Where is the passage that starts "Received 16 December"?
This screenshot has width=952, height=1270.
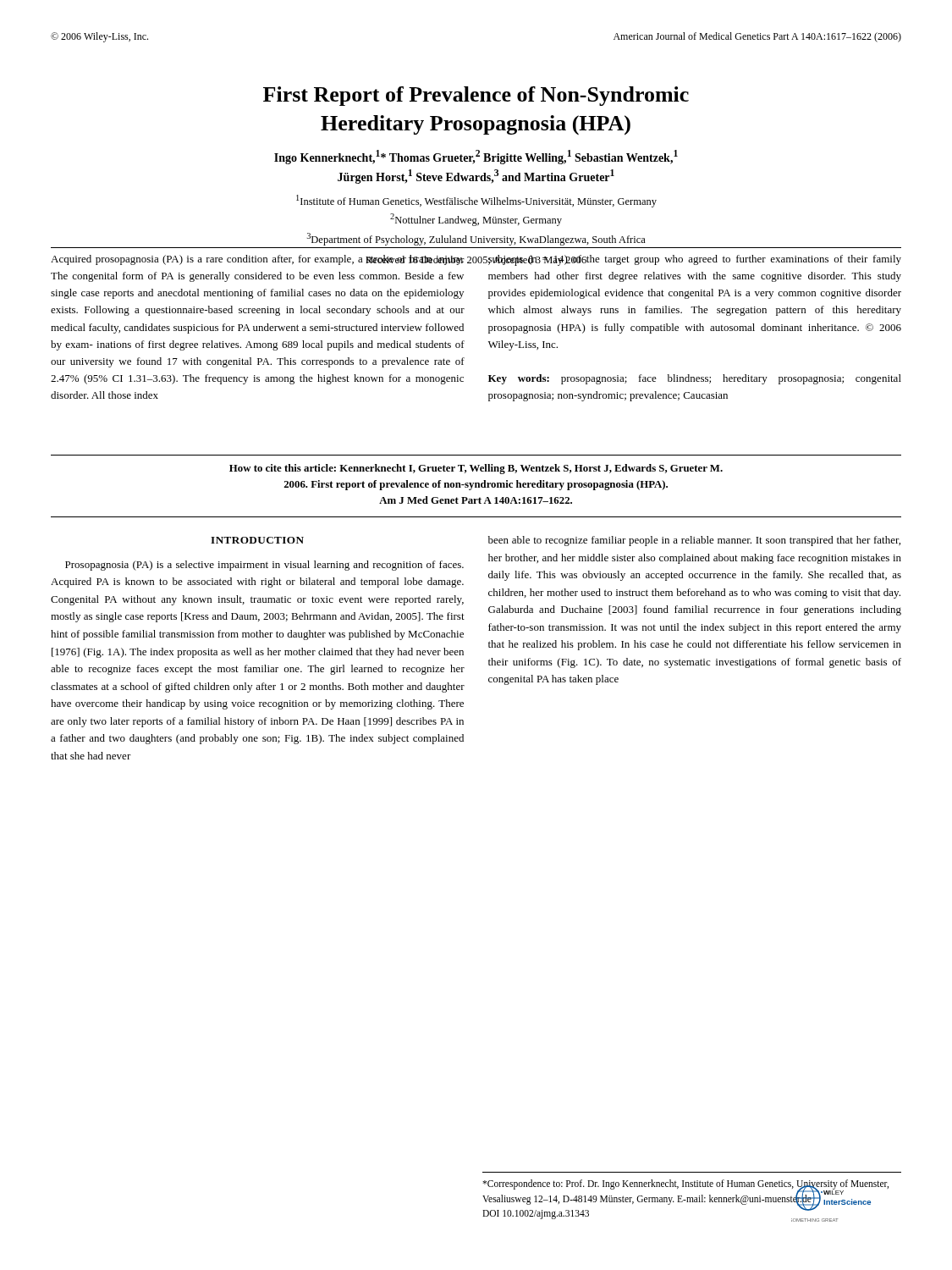[x=476, y=260]
